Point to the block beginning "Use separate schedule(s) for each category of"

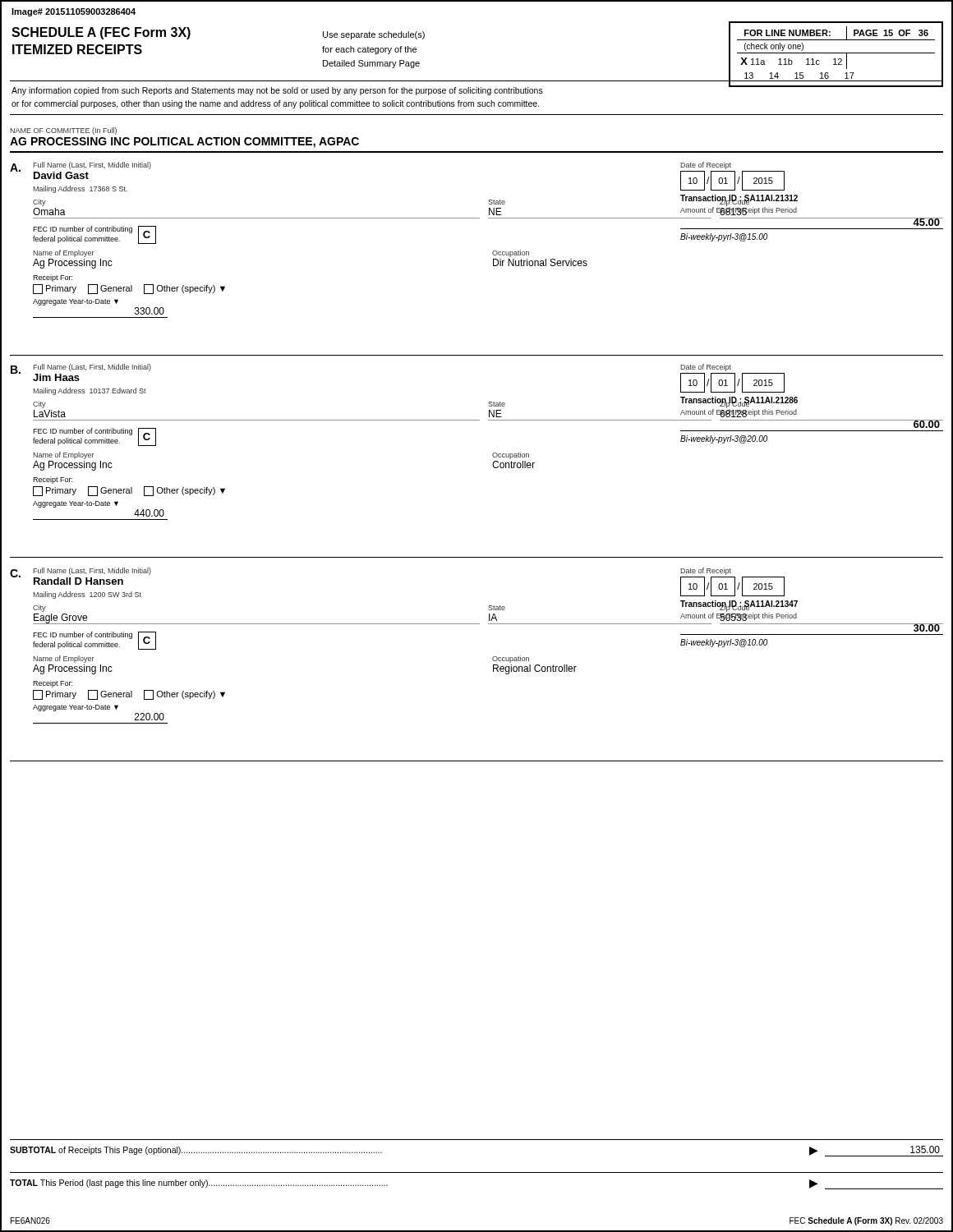[374, 49]
